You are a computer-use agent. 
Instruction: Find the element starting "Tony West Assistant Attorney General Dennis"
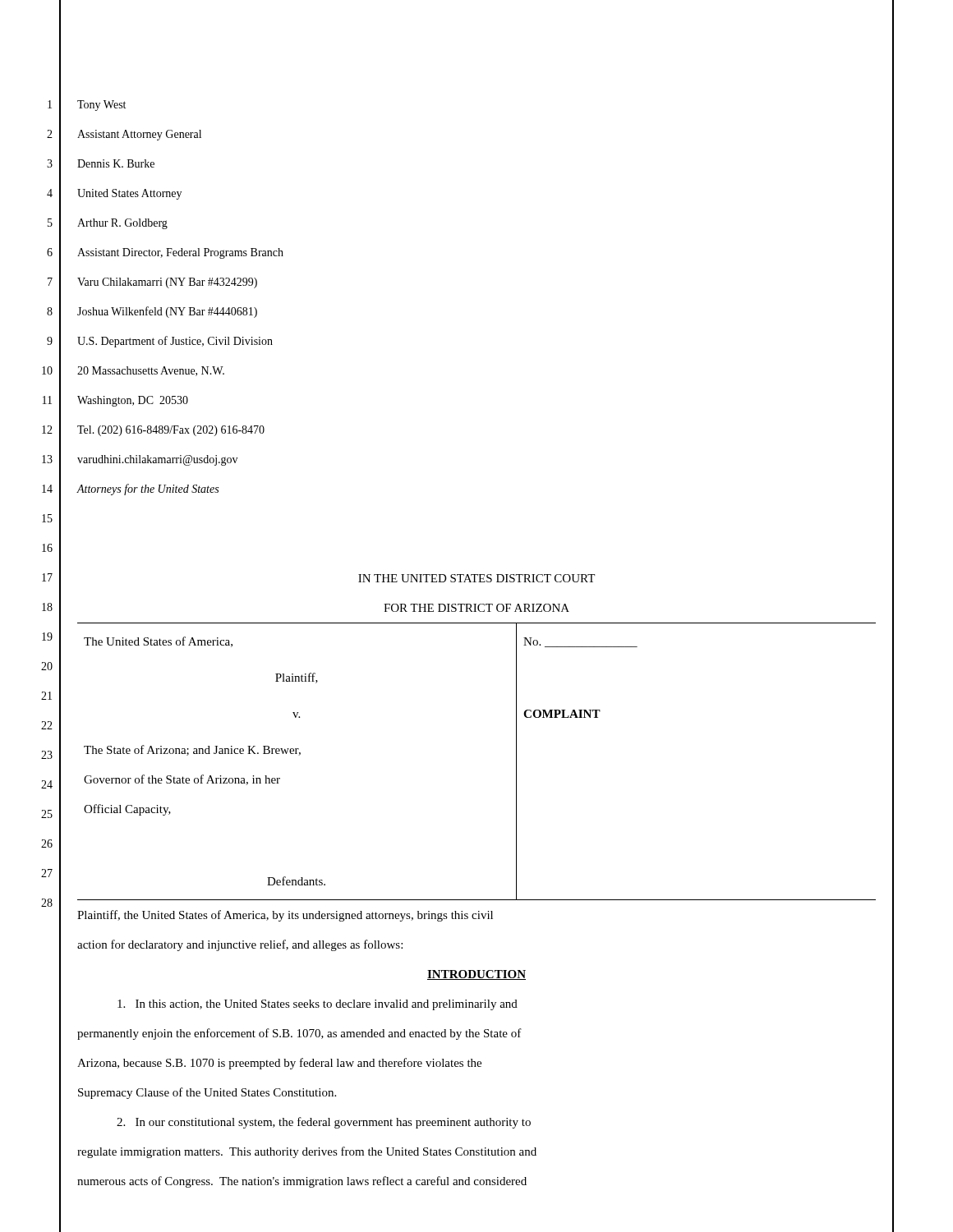(x=101, y=106)
